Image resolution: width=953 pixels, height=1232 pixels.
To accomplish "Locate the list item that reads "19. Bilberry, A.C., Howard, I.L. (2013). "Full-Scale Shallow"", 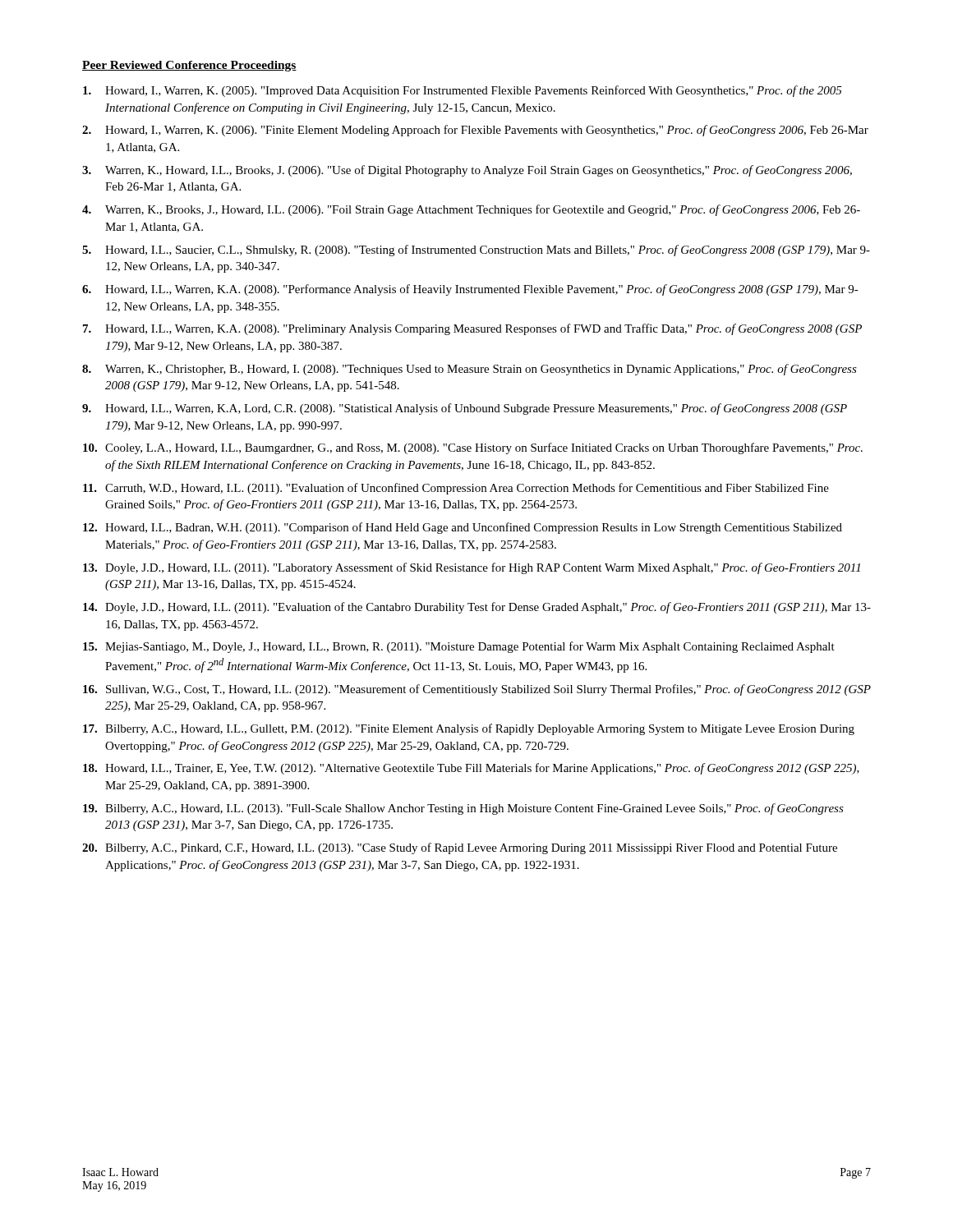I will pos(476,817).
